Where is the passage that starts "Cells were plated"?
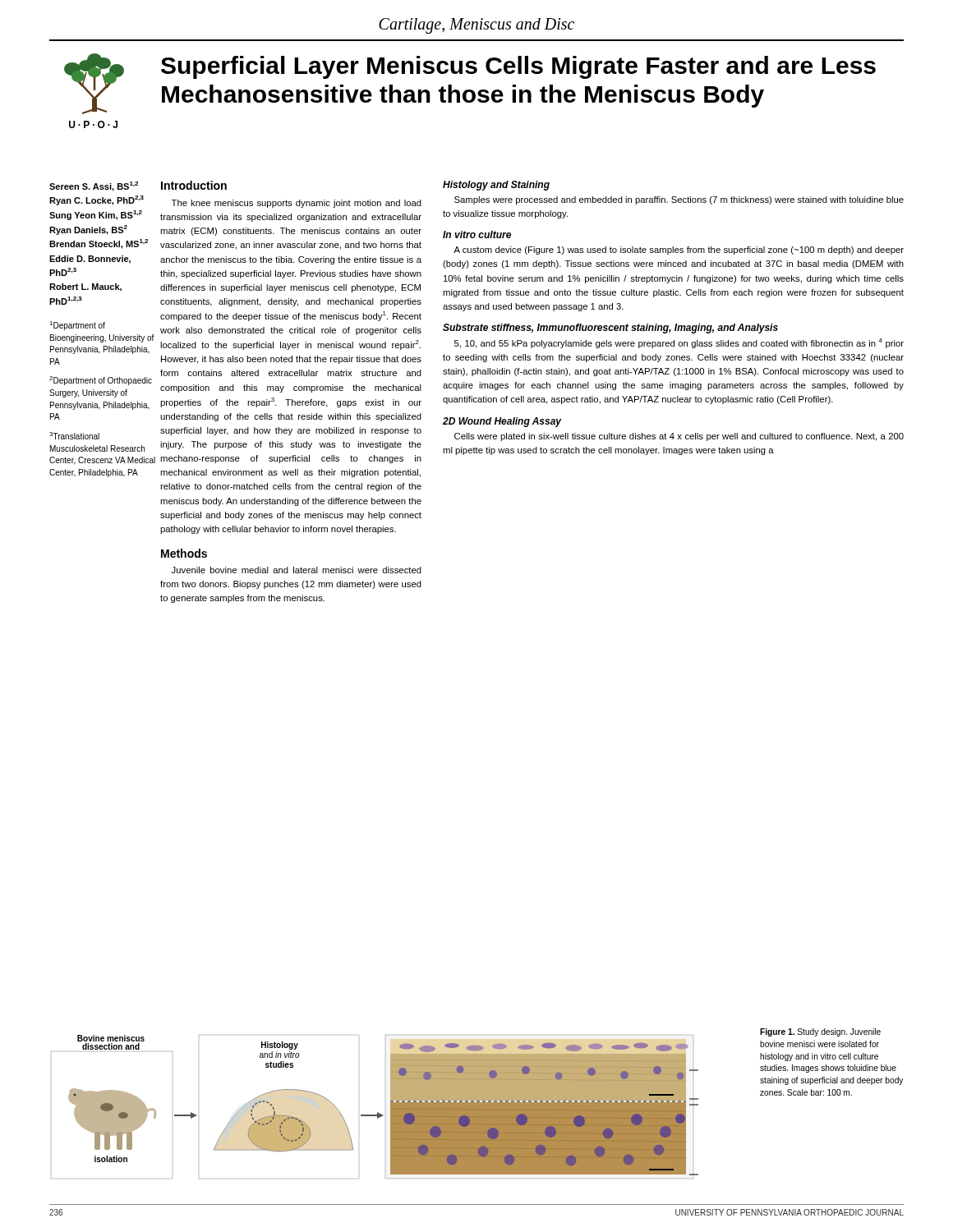953x1232 pixels. pyautogui.click(x=673, y=443)
